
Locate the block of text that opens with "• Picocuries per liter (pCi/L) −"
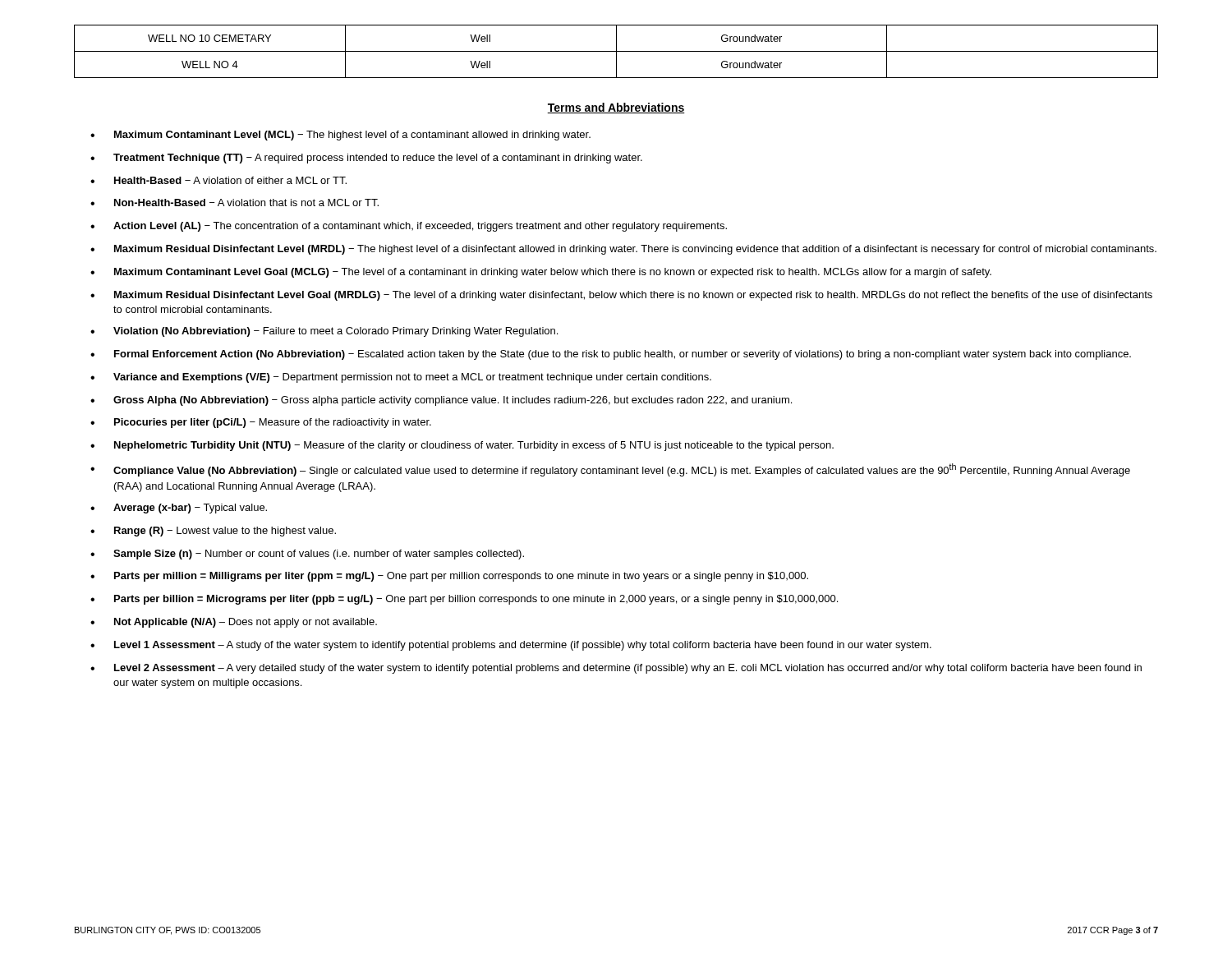click(261, 423)
